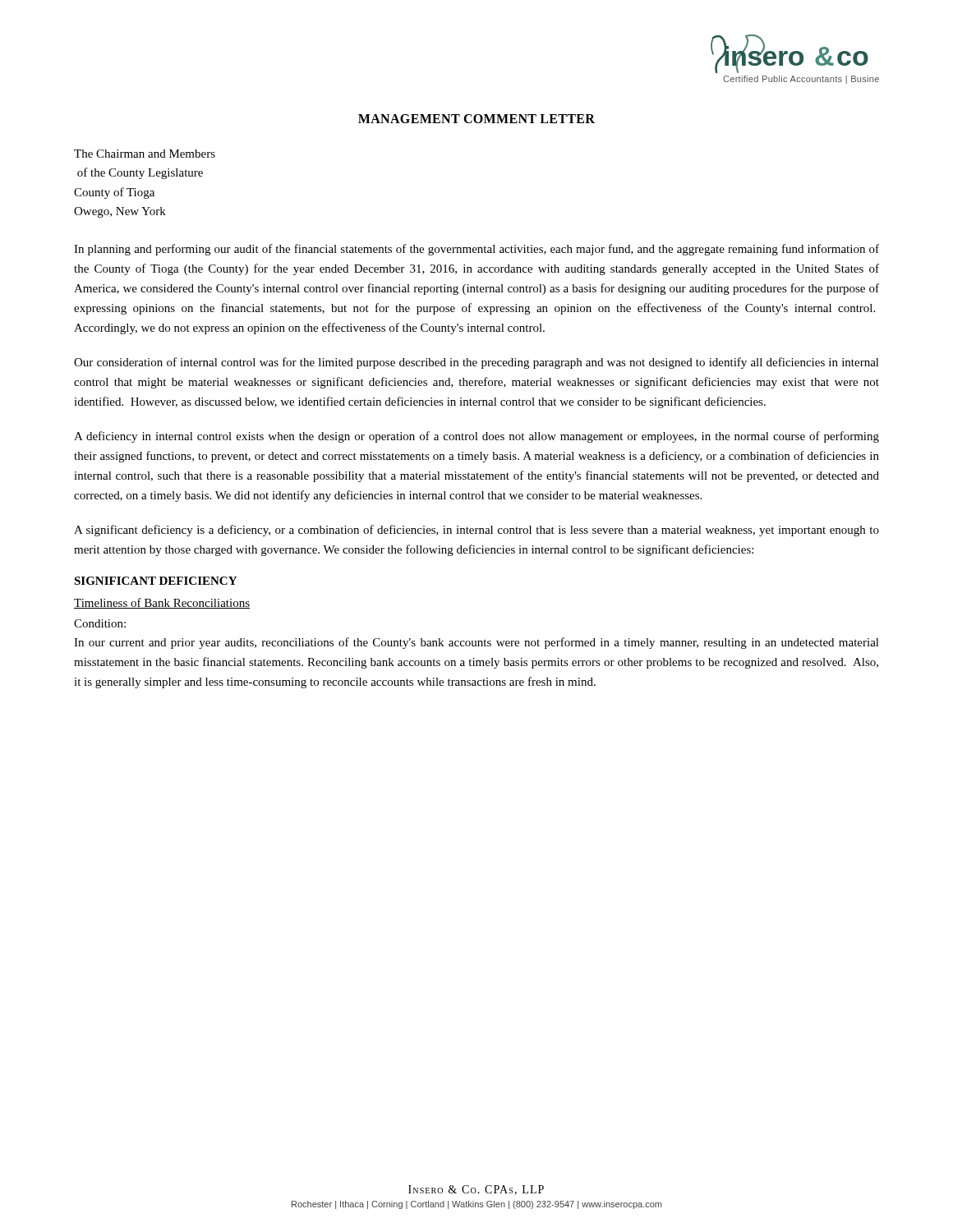Locate the element starting "Timeliness of Bank"

(162, 603)
